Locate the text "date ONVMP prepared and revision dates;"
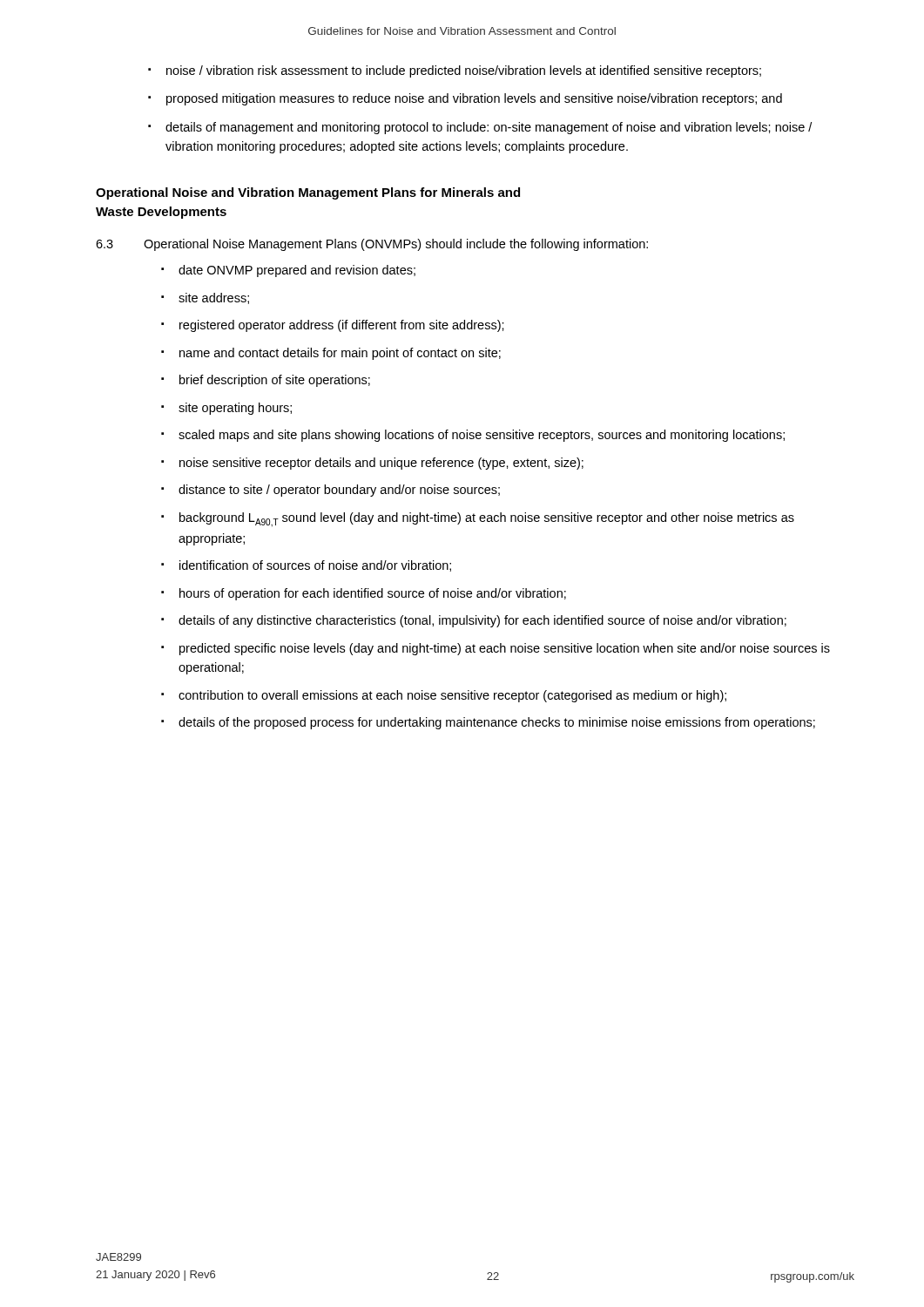 [x=297, y=270]
